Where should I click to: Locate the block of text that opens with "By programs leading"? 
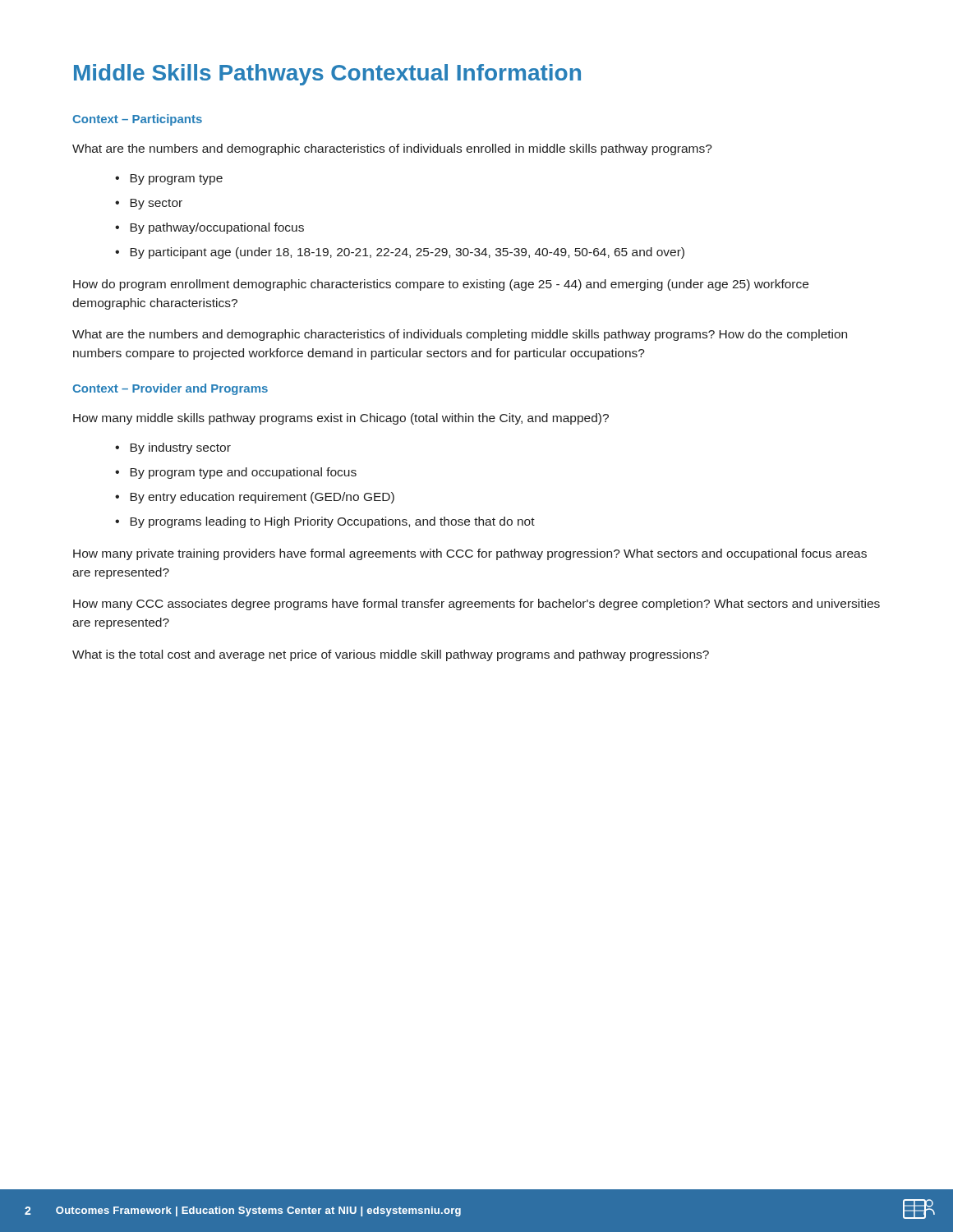(332, 521)
